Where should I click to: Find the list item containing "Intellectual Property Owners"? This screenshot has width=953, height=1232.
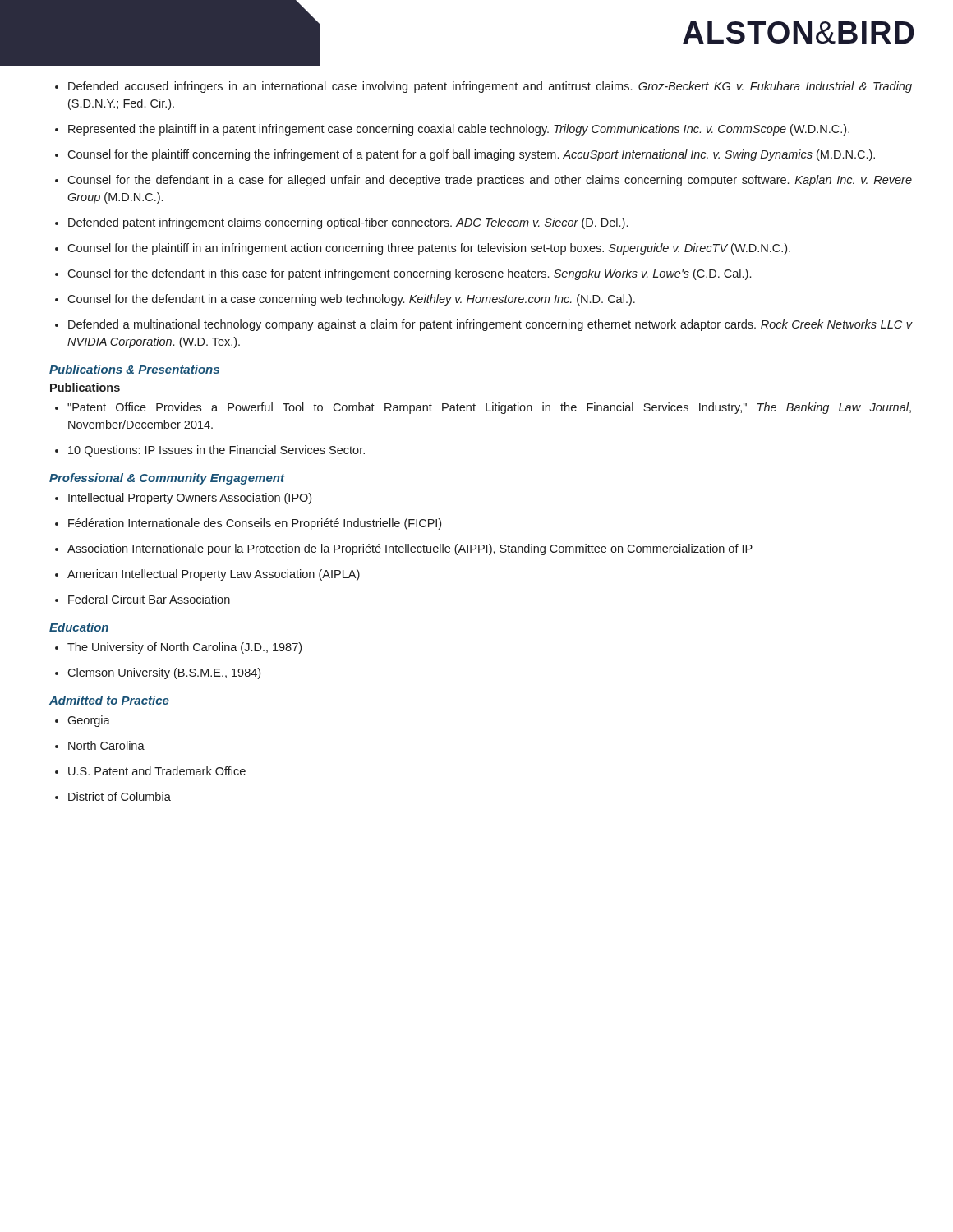tap(190, 498)
